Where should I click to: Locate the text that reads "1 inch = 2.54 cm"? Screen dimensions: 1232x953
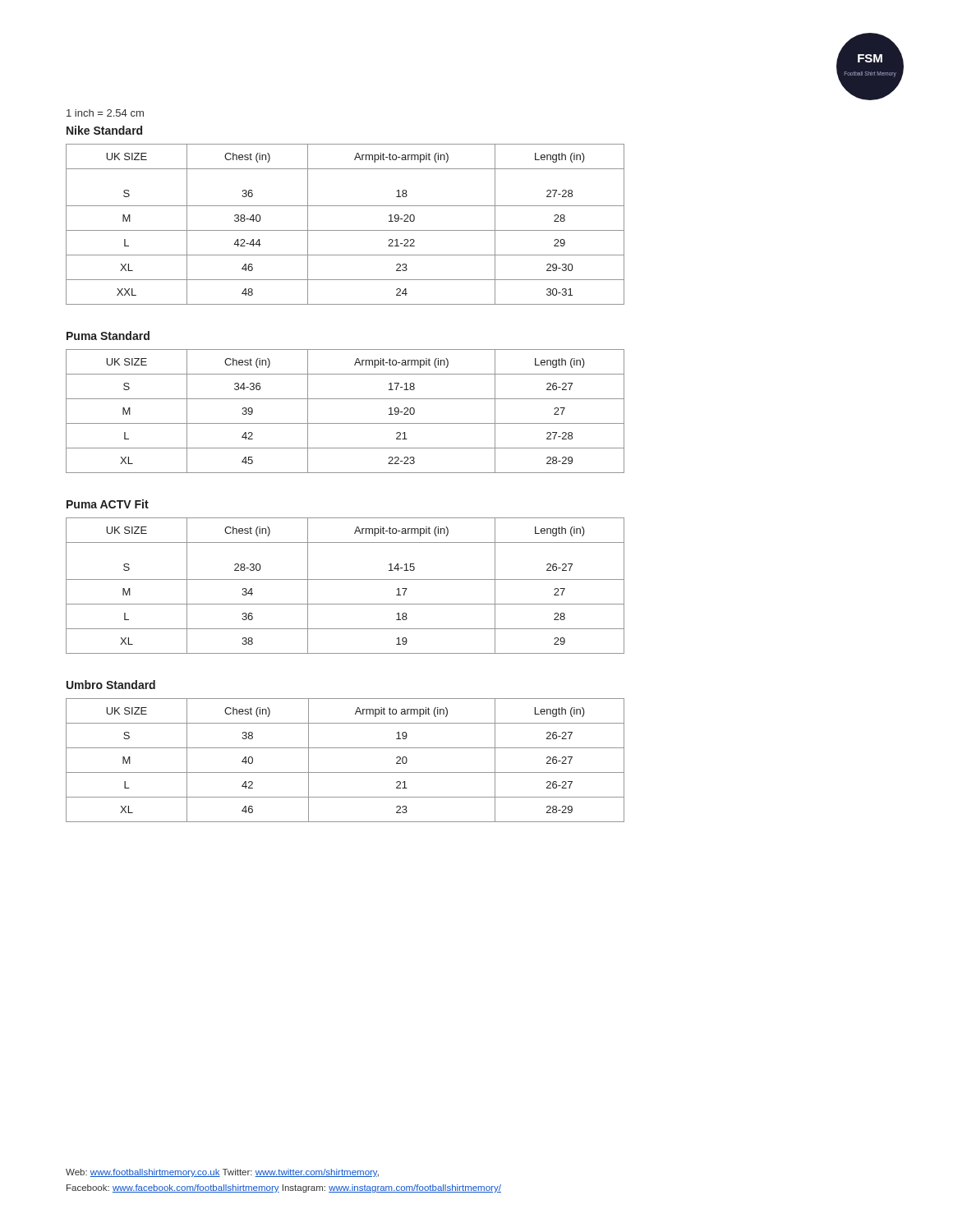coord(105,113)
